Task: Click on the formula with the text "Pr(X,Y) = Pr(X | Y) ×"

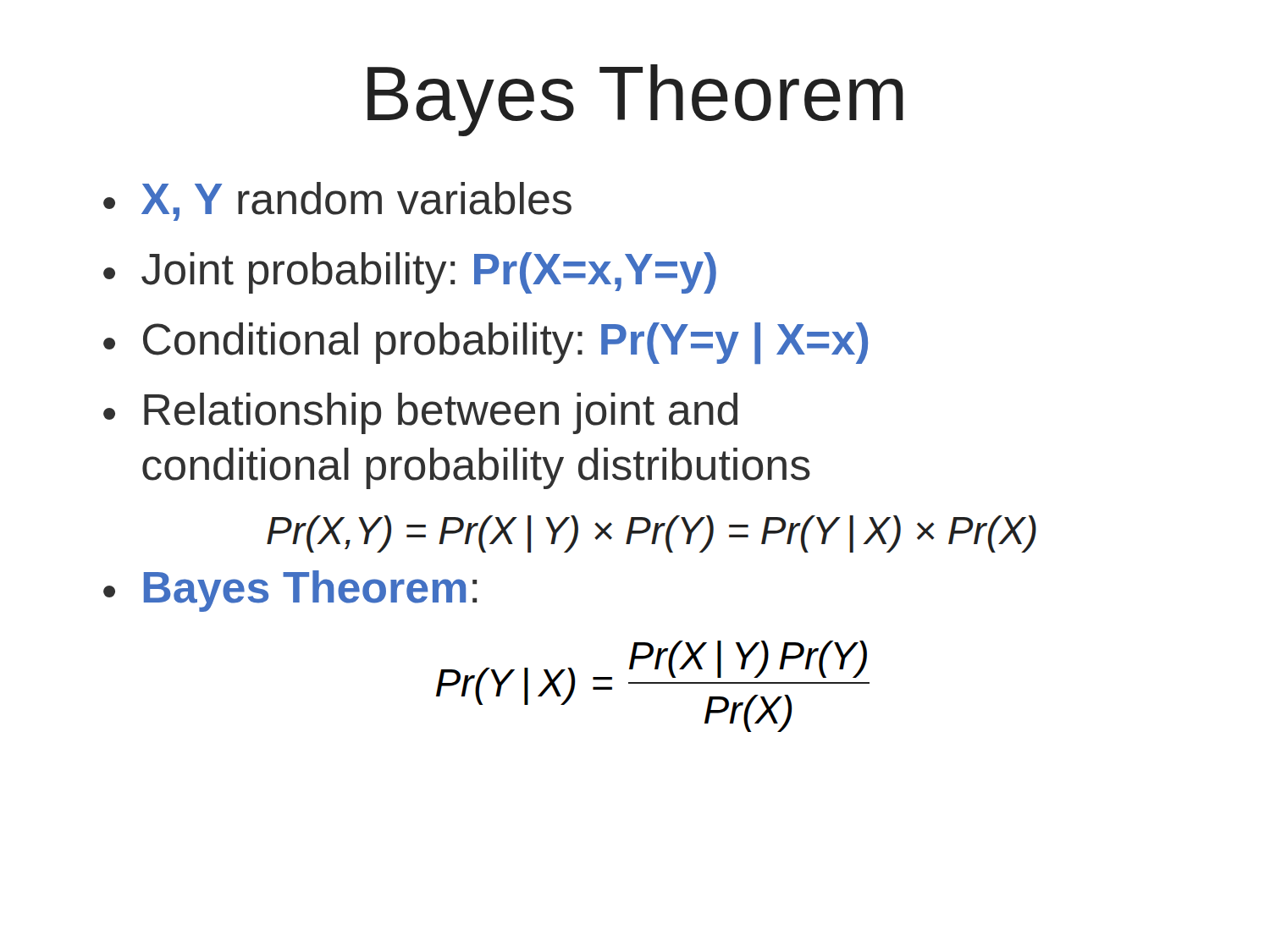Action: coord(652,531)
